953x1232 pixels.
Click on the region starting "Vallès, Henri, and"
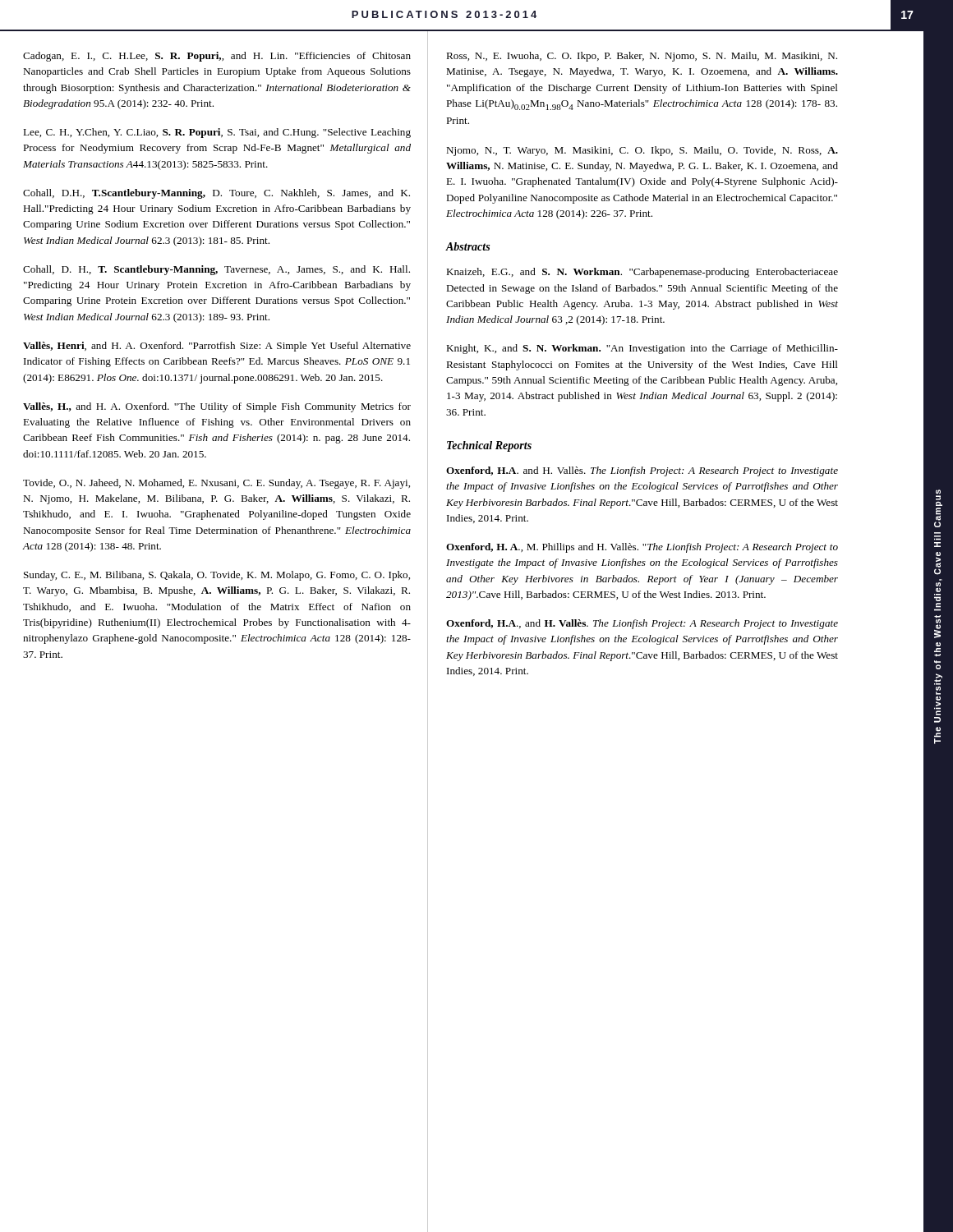click(x=217, y=361)
